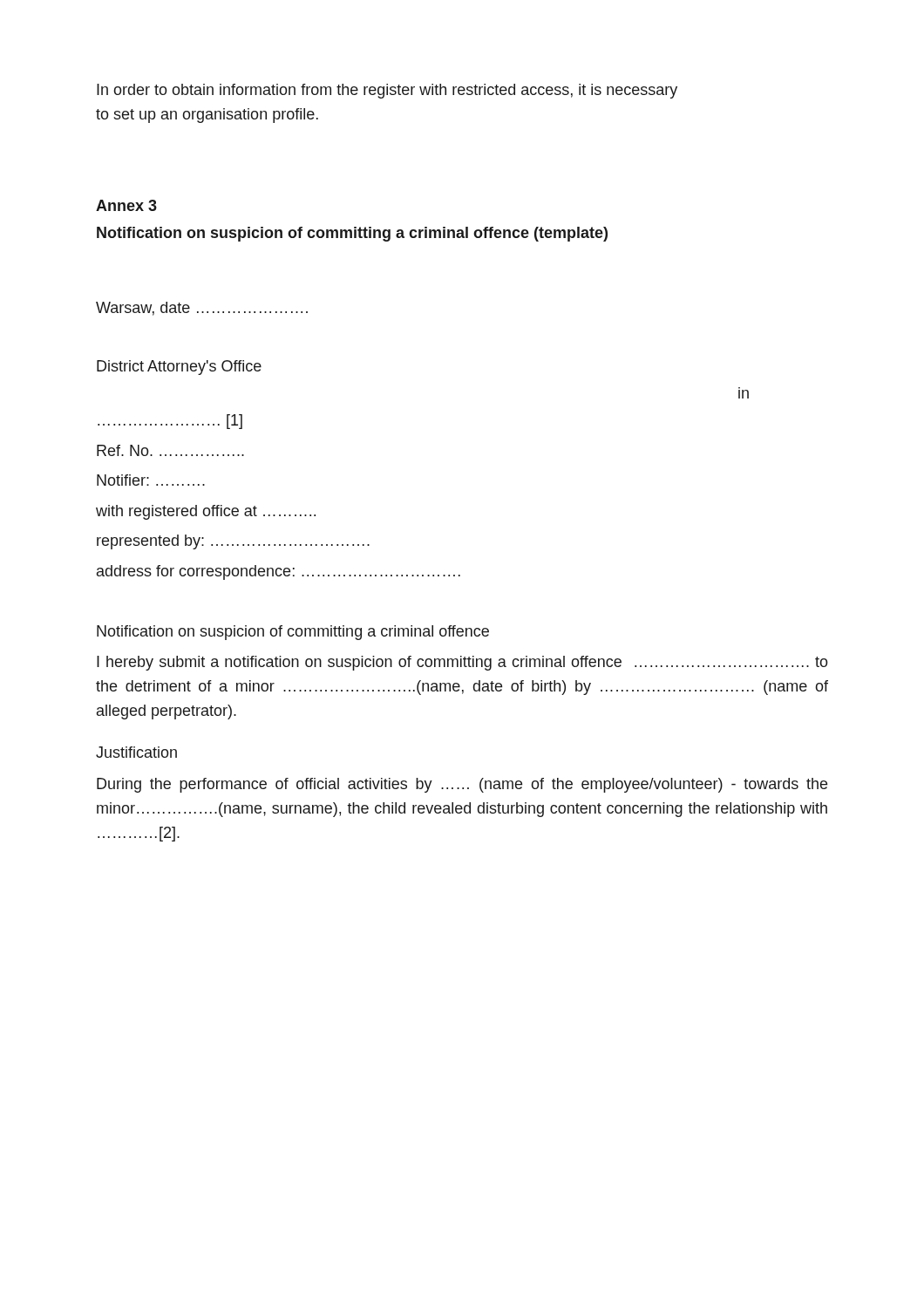This screenshot has width=924, height=1308.
Task: Locate the text "Ref. No. …………….."
Action: click(170, 450)
